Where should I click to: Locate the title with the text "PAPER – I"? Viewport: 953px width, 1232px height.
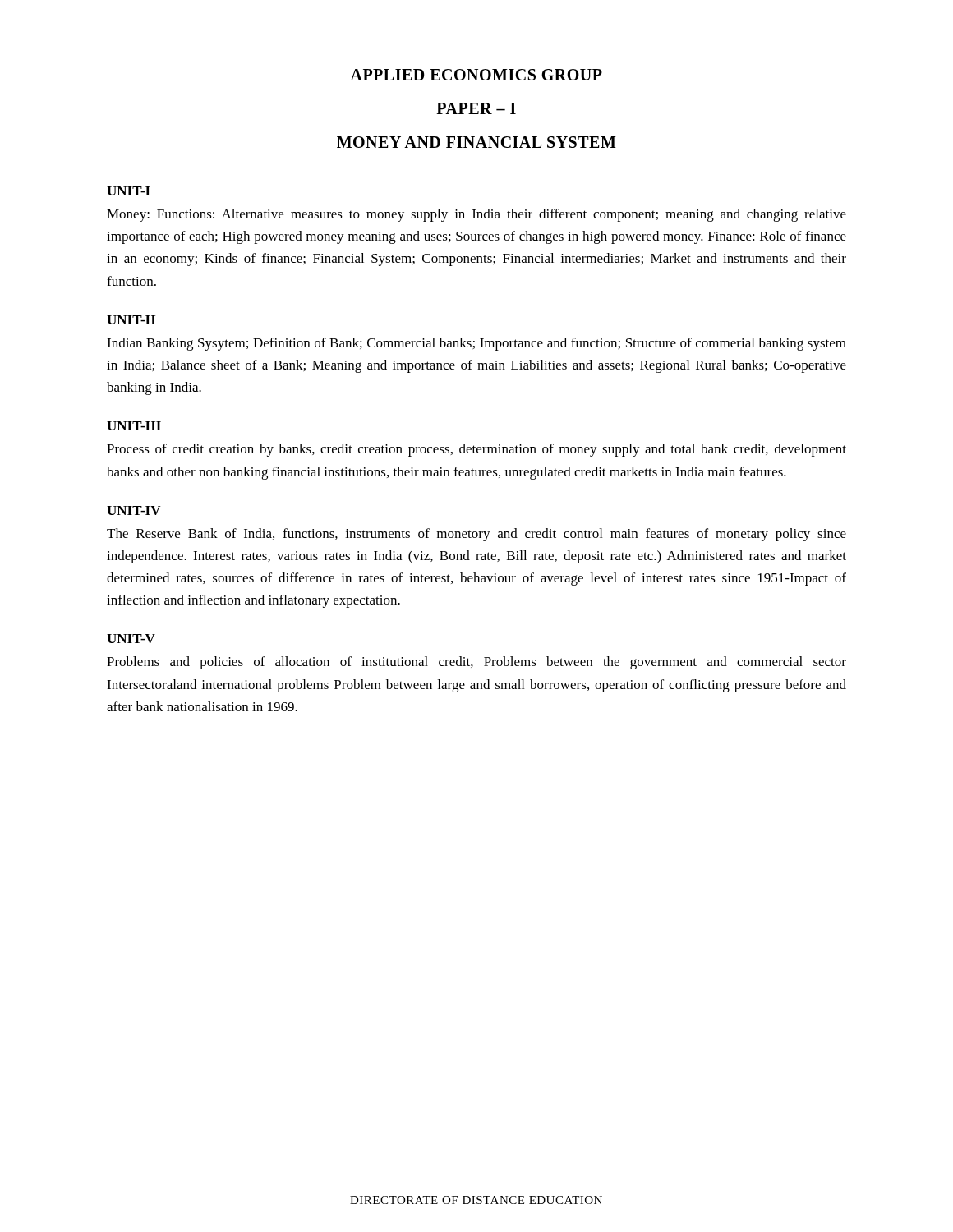(x=476, y=108)
